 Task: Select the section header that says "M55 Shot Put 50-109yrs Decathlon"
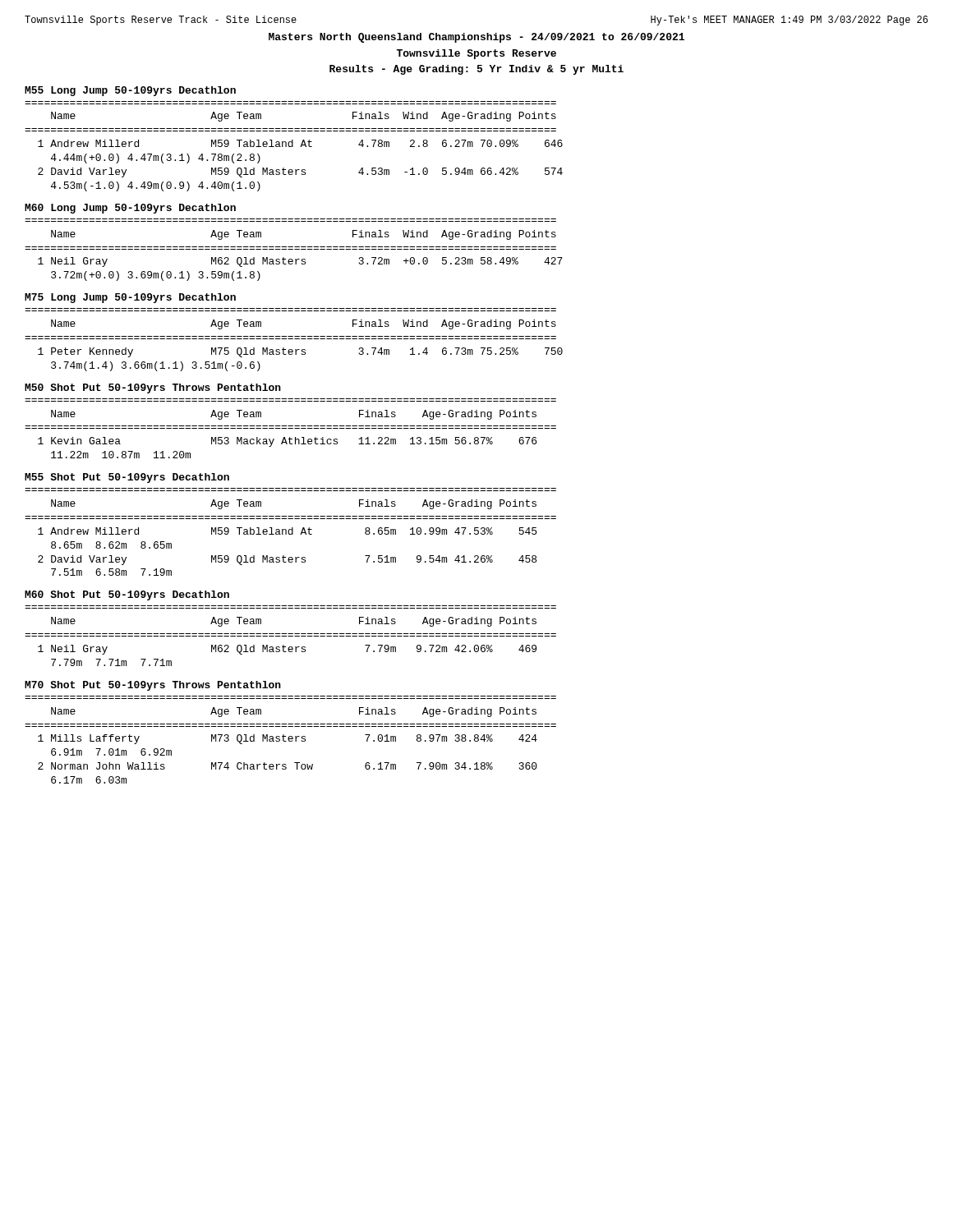pos(127,478)
